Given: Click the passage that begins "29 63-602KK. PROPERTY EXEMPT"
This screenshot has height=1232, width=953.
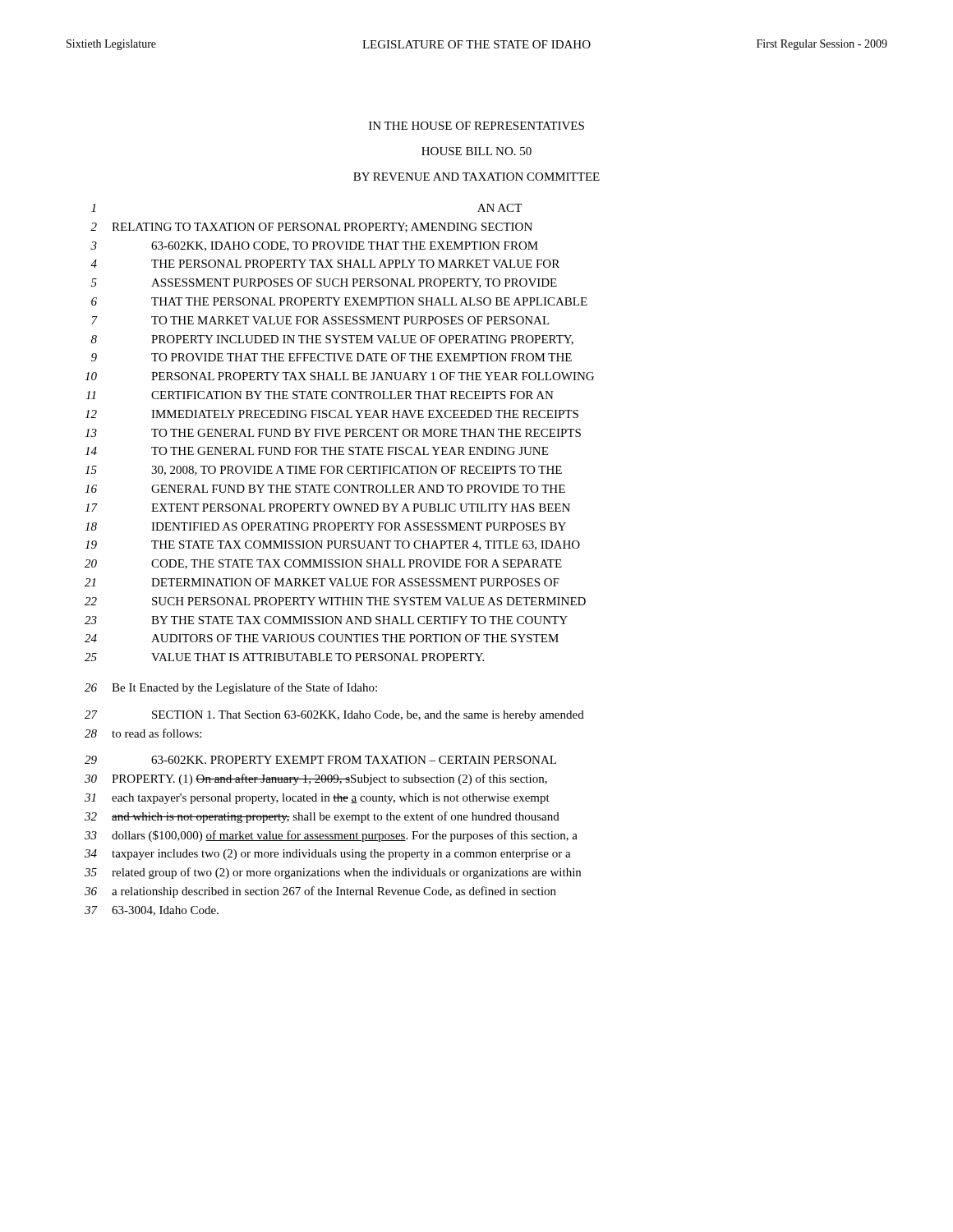Looking at the screenshot, I should tap(476, 835).
